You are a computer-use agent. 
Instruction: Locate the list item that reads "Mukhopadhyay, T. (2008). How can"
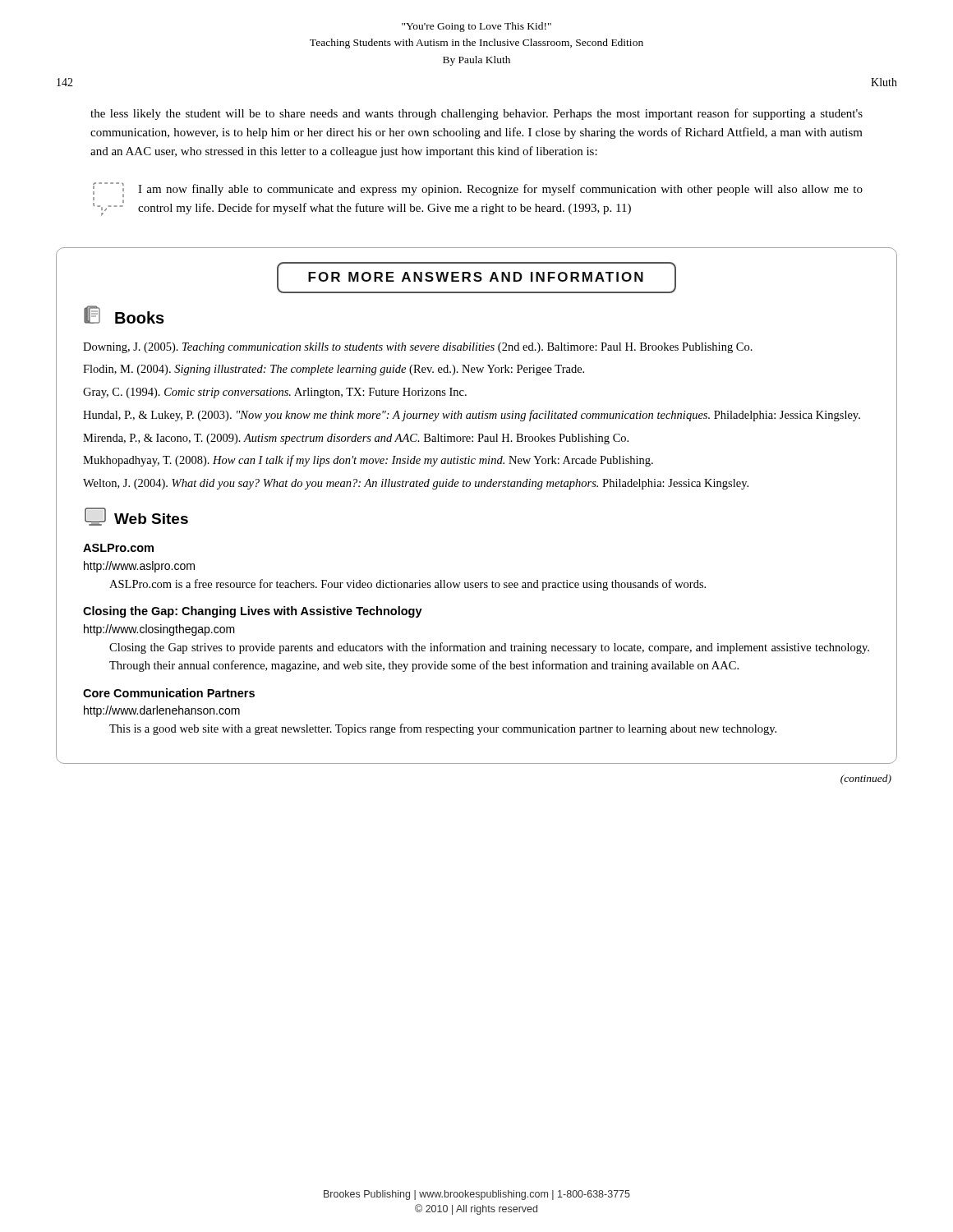point(368,460)
